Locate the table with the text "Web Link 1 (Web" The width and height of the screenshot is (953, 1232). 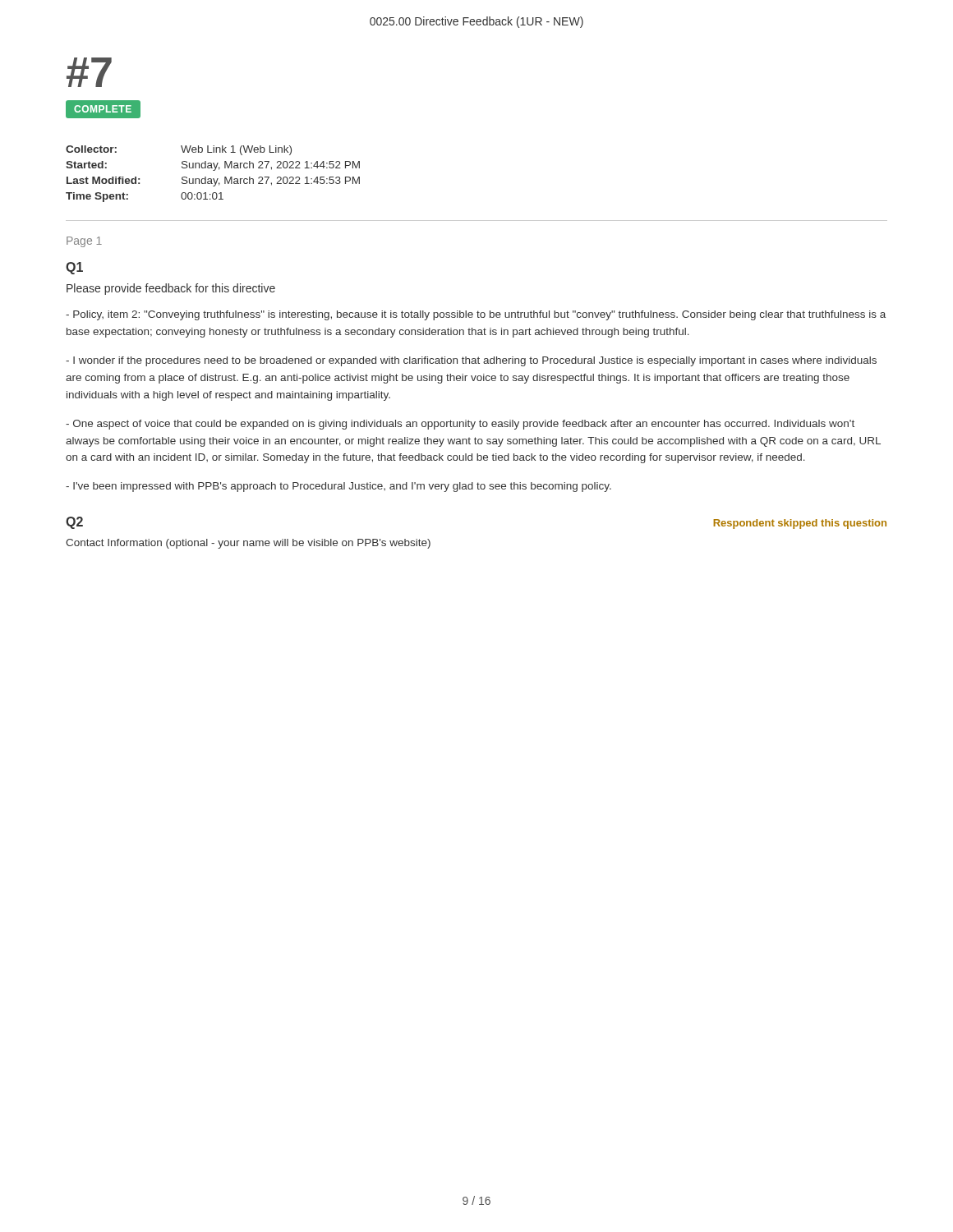click(x=476, y=172)
